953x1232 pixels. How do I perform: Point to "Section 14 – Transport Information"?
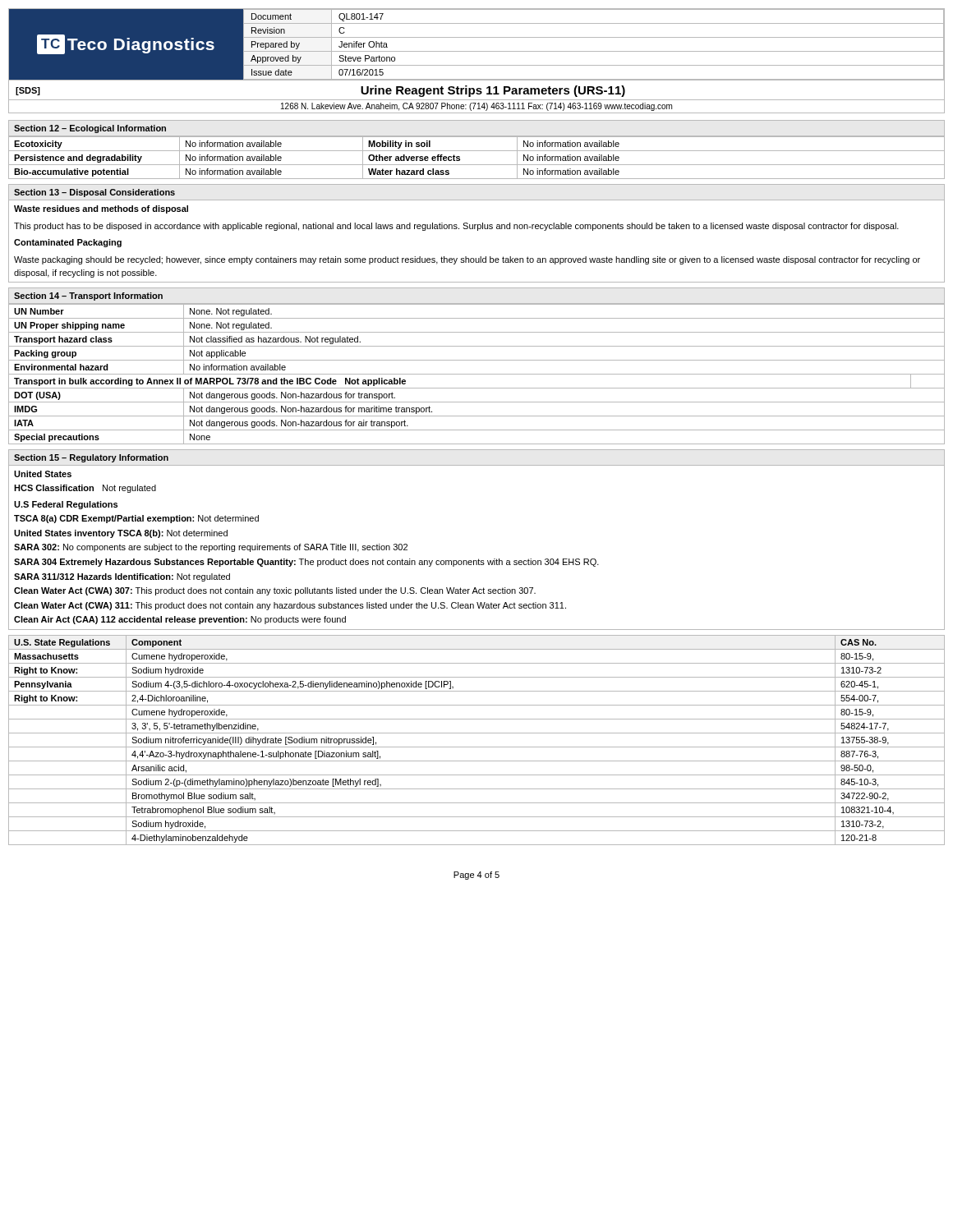[89, 295]
